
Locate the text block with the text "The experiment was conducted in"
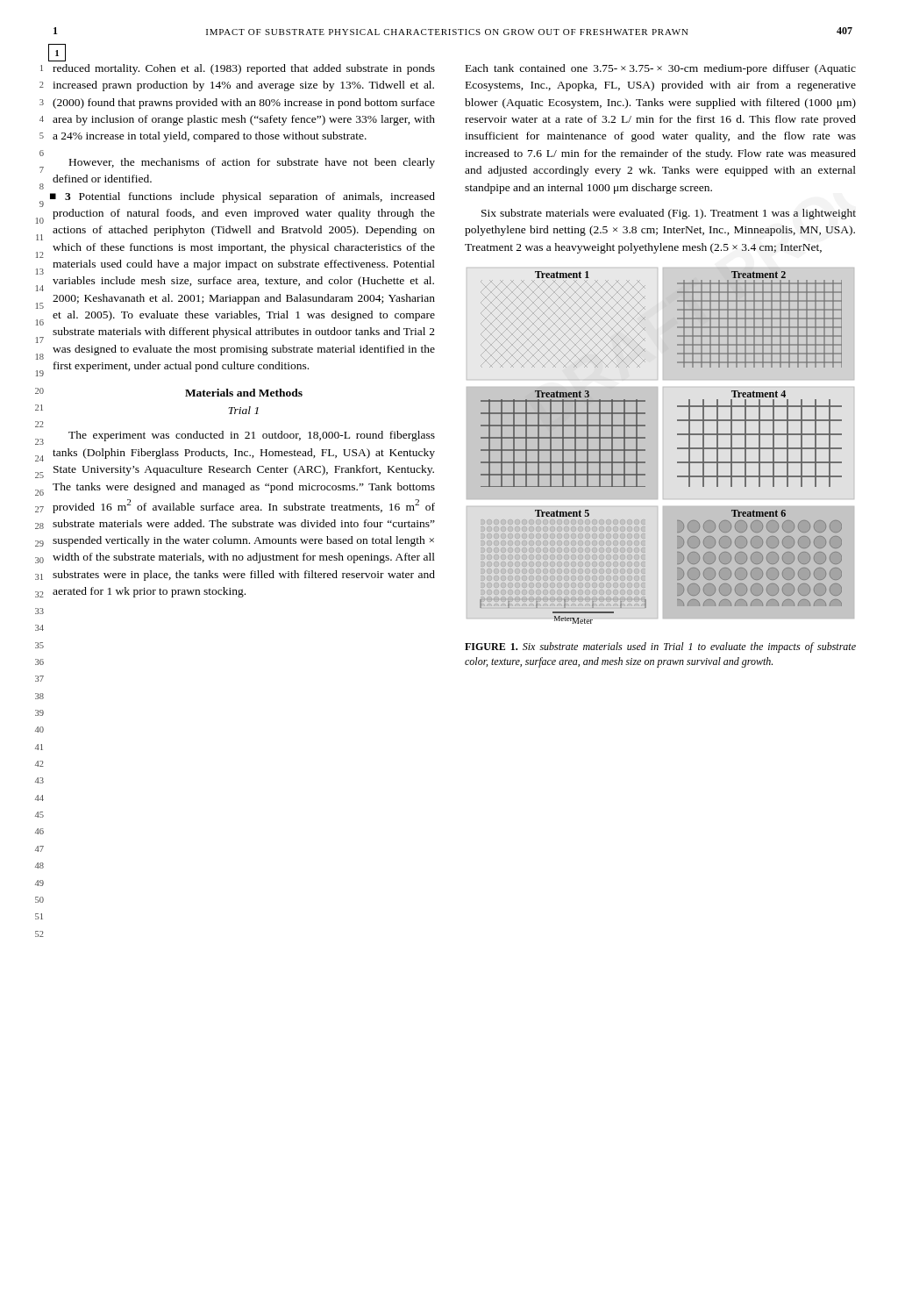(x=244, y=513)
